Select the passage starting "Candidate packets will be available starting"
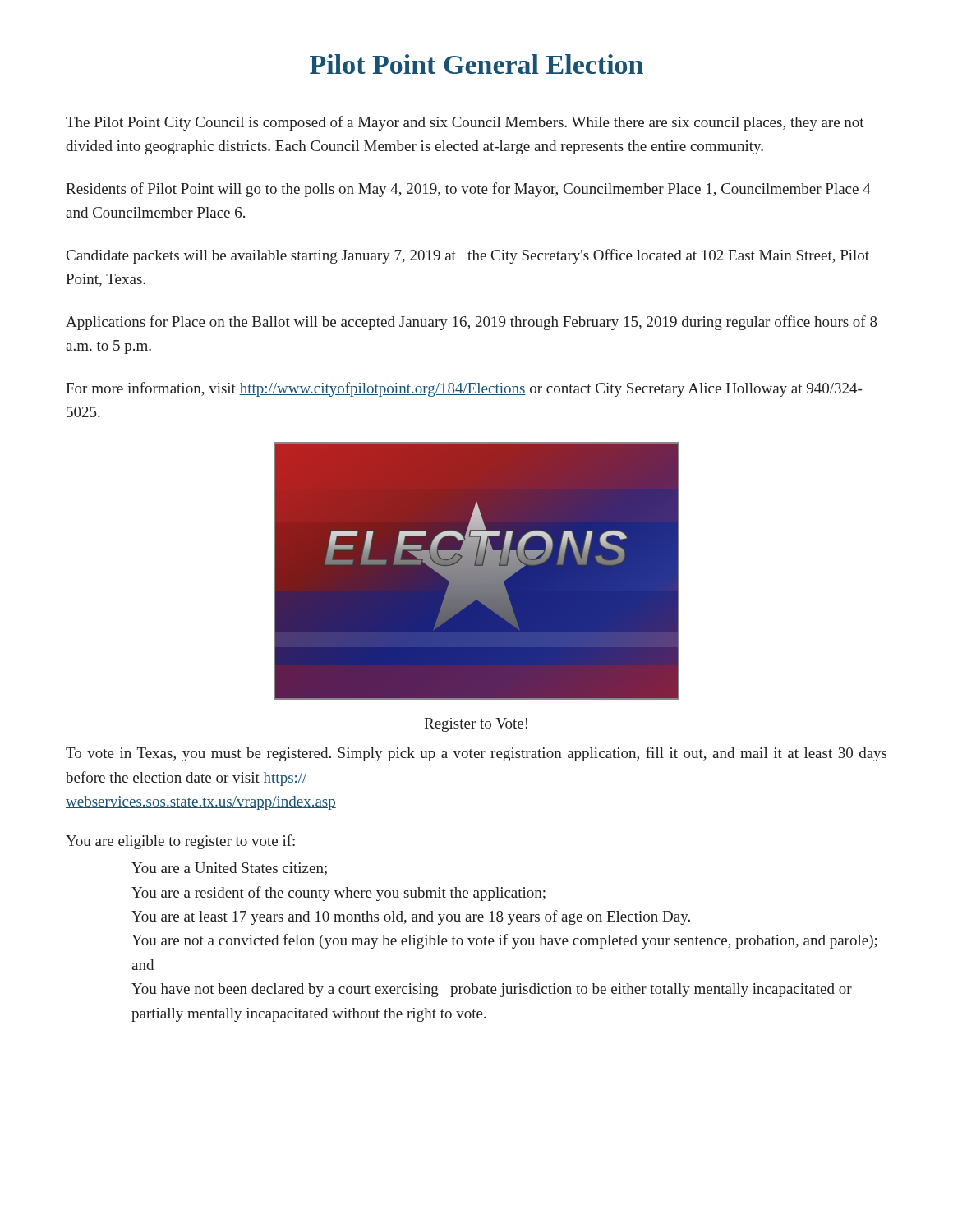Screen dimensions: 1232x953 pyautogui.click(x=468, y=267)
